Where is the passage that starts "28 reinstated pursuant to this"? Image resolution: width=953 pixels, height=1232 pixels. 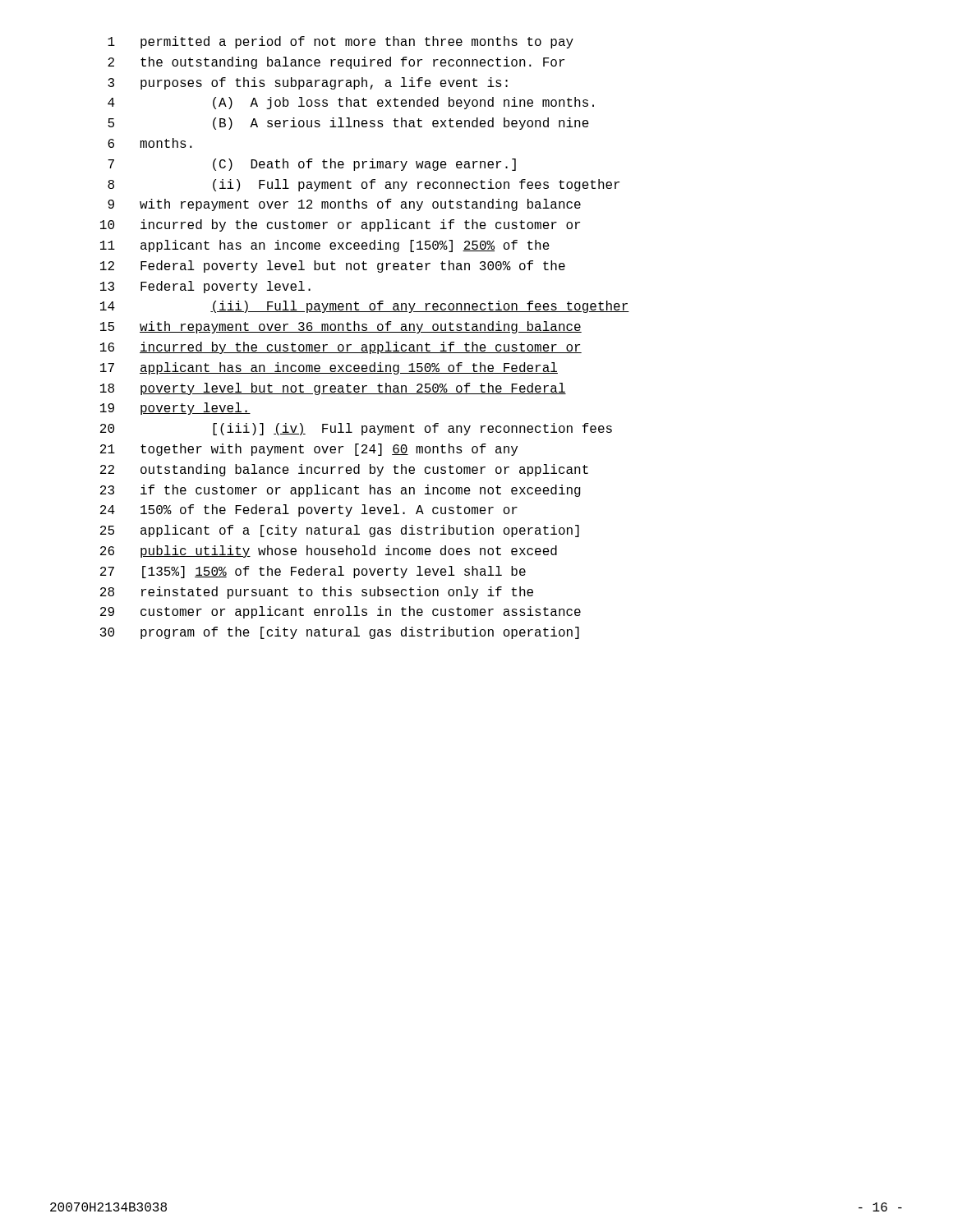pyautogui.click(x=476, y=593)
